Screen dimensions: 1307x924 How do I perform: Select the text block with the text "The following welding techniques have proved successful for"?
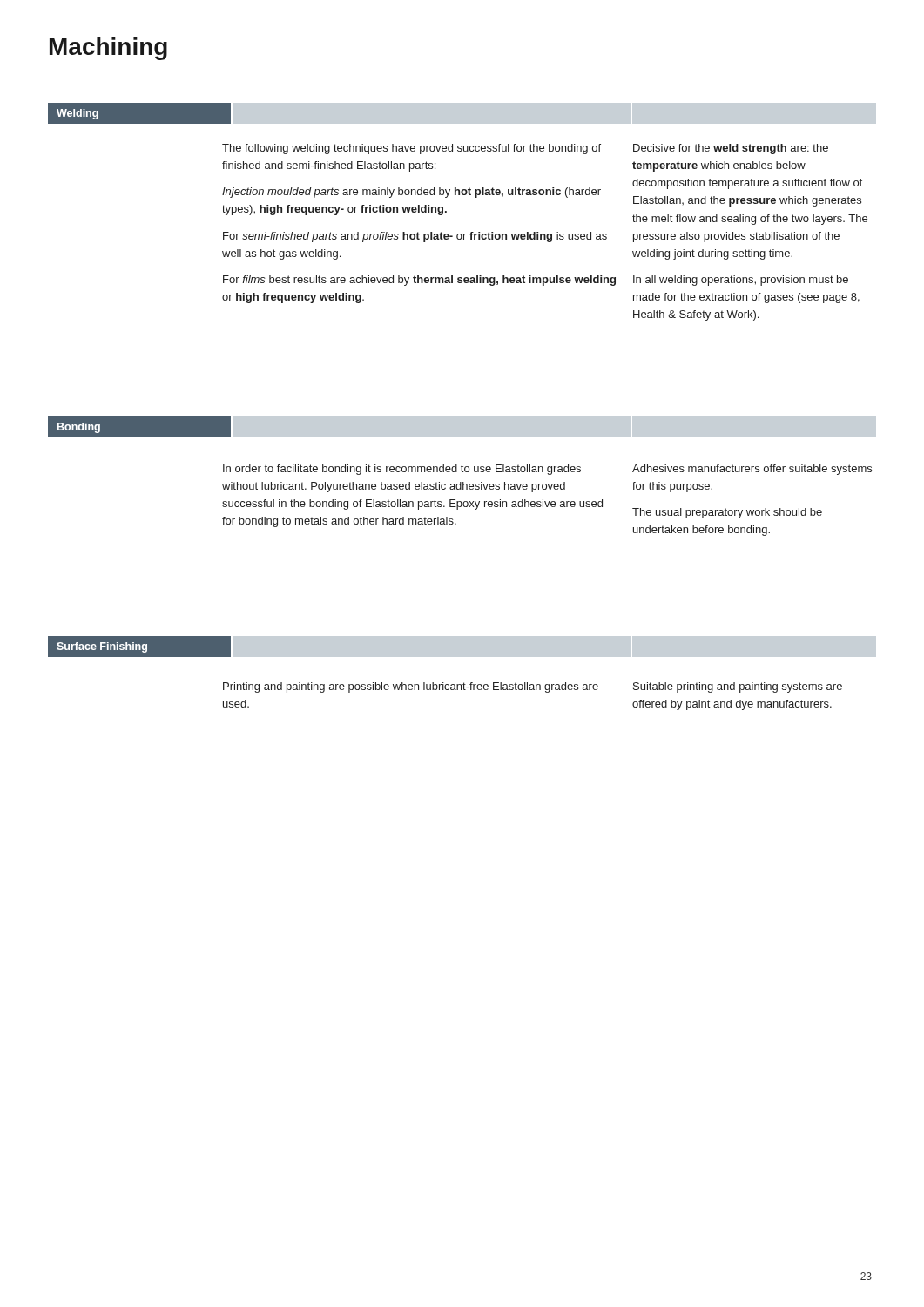click(419, 223)
